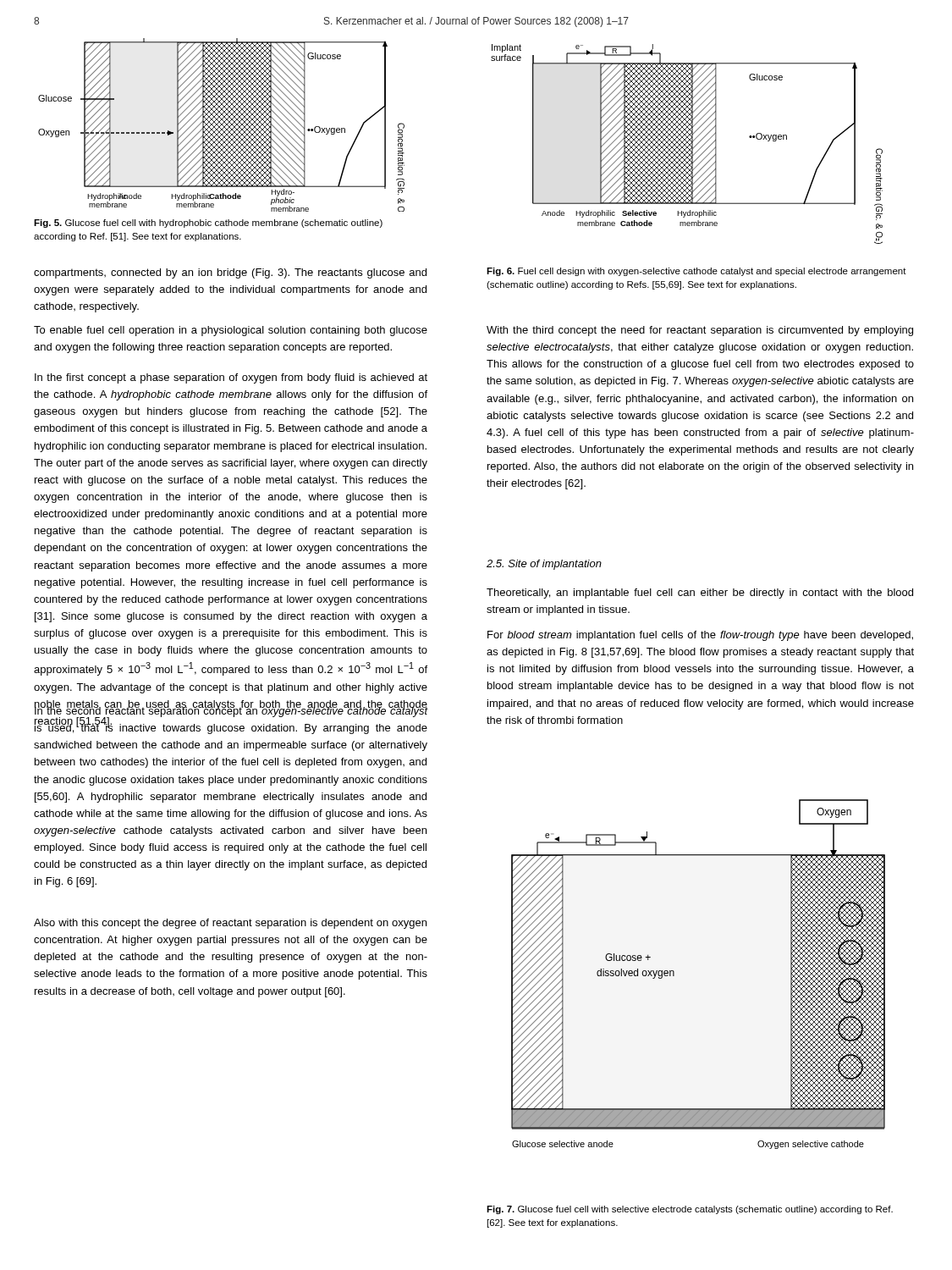Find the region starting "With the third concept the need for reactant"
952x1270 pixels.
[700, 407]
